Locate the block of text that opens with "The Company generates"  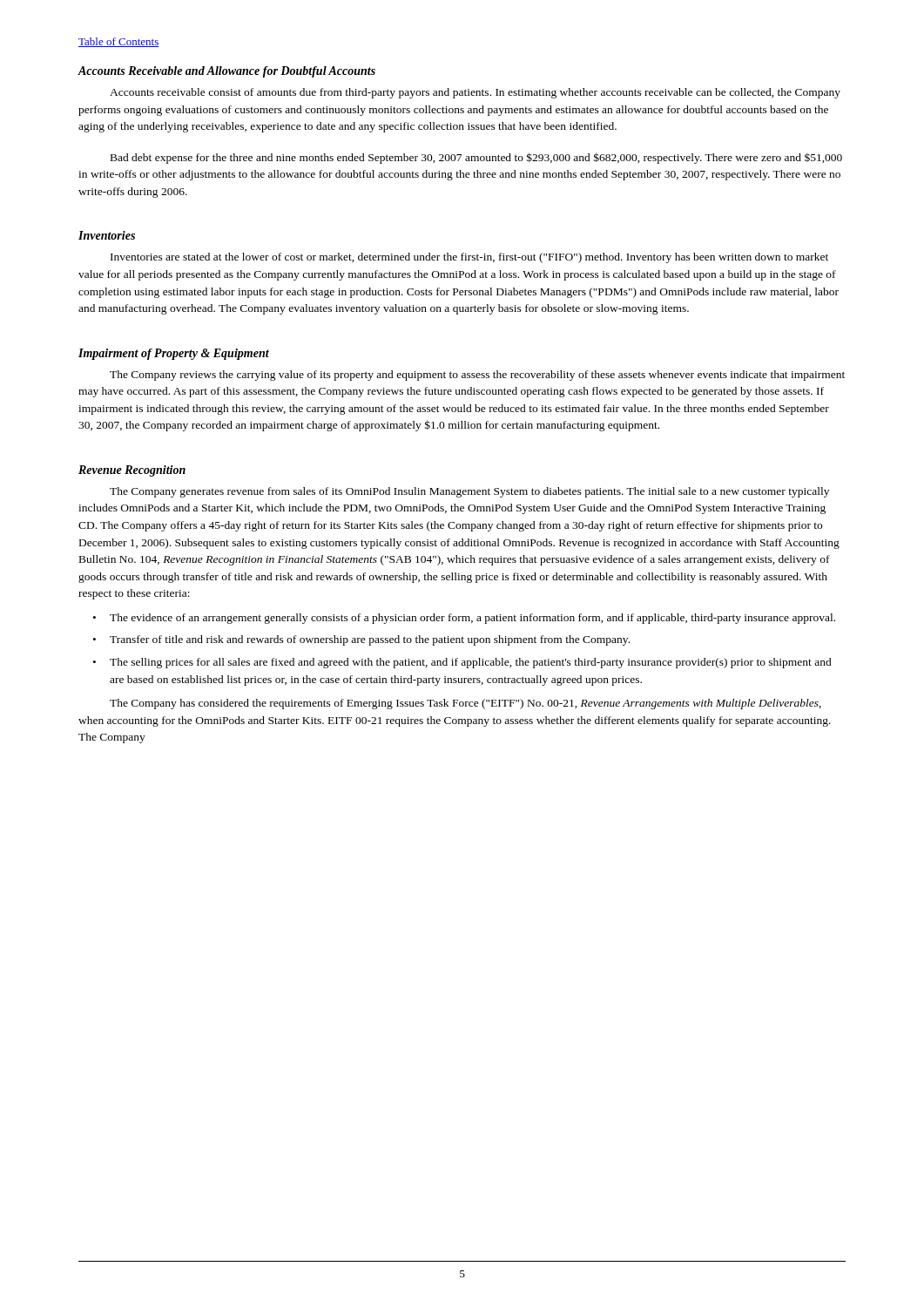pyautogui.click(x=459, y=542)
